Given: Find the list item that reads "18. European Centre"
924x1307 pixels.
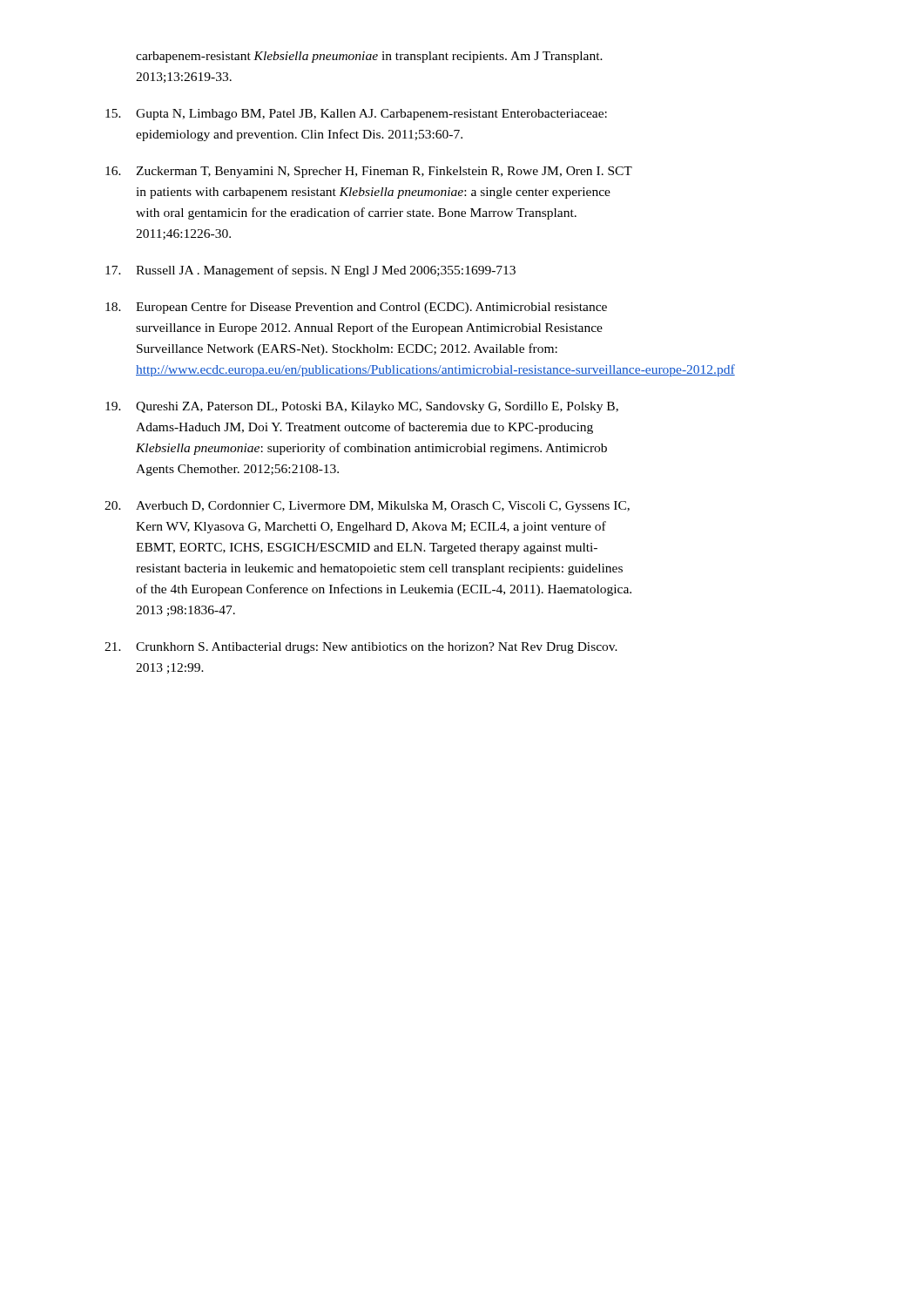Looking at the screenshot, I should [x=471, y=338].
